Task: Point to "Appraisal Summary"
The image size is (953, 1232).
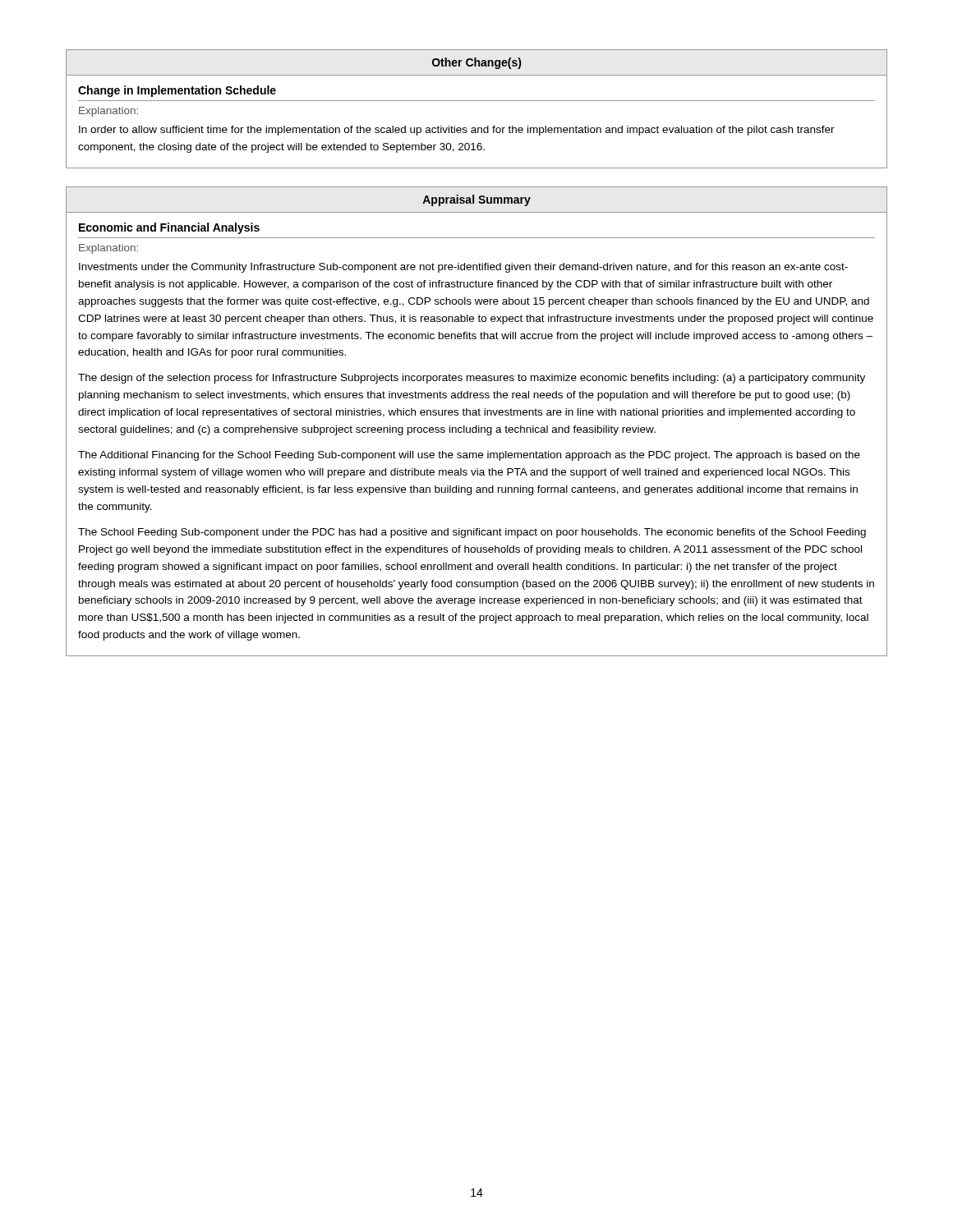Action: (x=476, y=199)
